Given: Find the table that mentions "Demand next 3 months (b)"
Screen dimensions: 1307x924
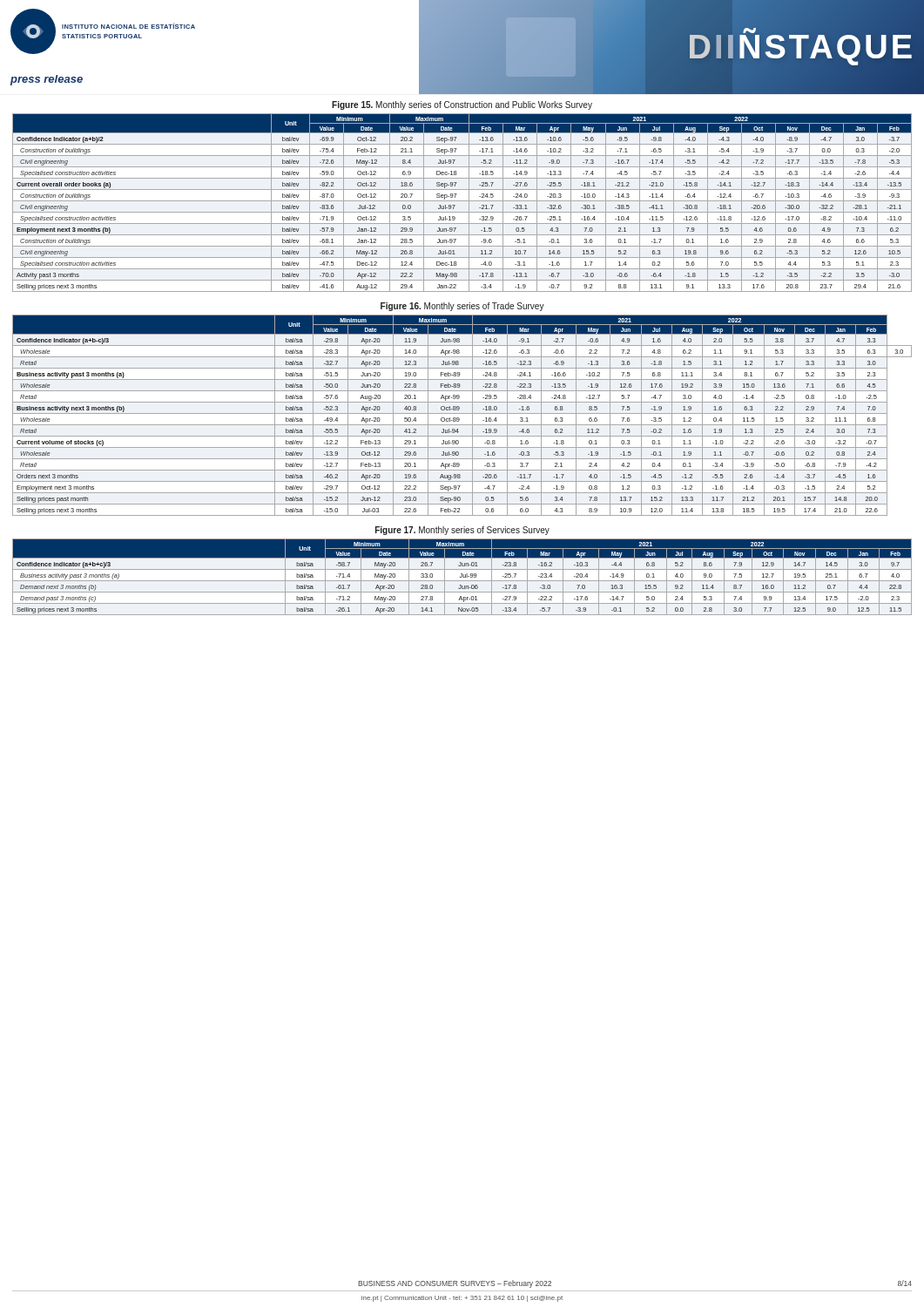Looking at the screenshot, I should click(x=462, y=577).
